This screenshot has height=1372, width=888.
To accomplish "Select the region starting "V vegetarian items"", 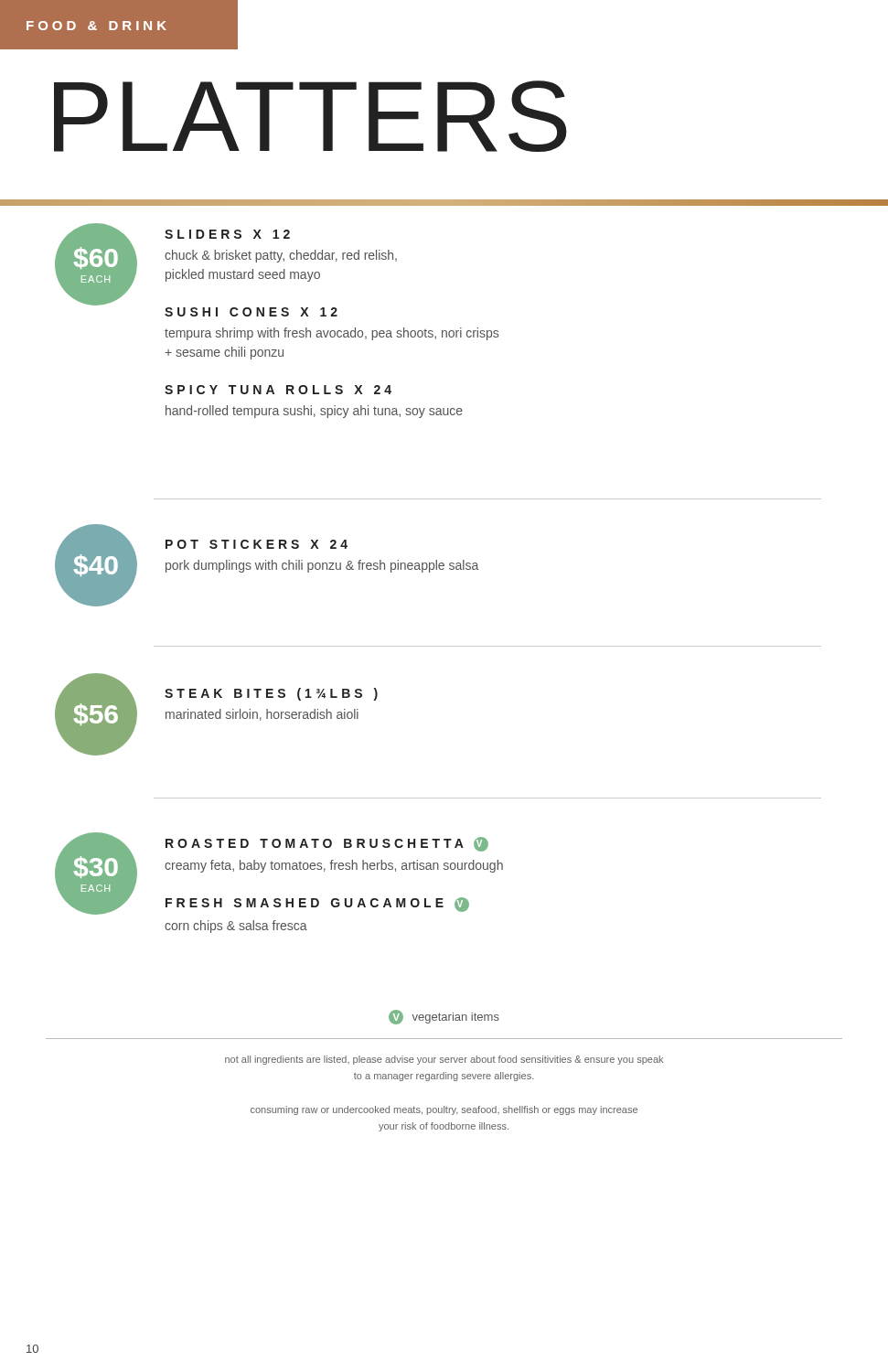I will tap(444, 1016).
